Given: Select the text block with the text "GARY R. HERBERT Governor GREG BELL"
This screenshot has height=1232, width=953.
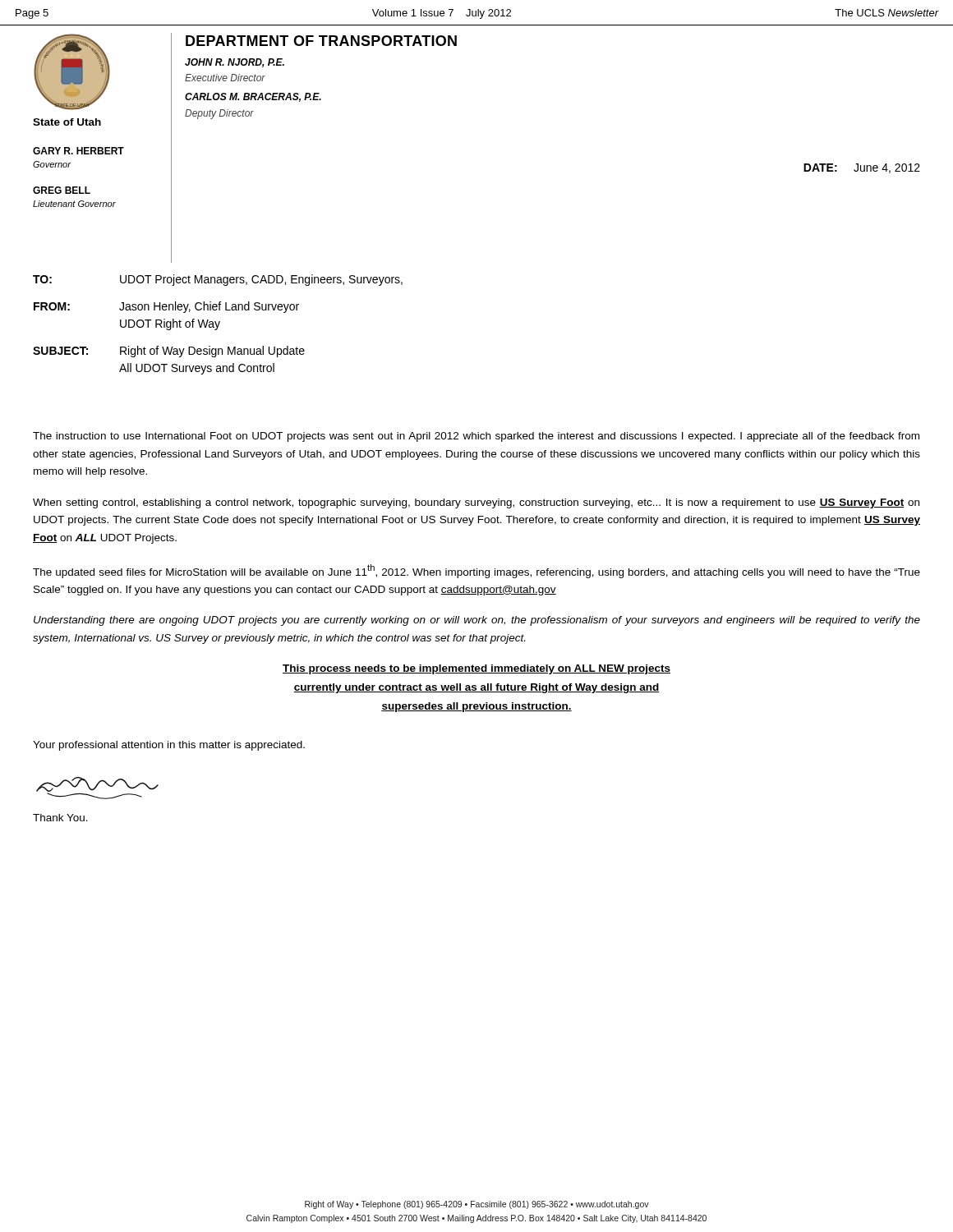Looking at the screenshot, I should click(78, 151).
